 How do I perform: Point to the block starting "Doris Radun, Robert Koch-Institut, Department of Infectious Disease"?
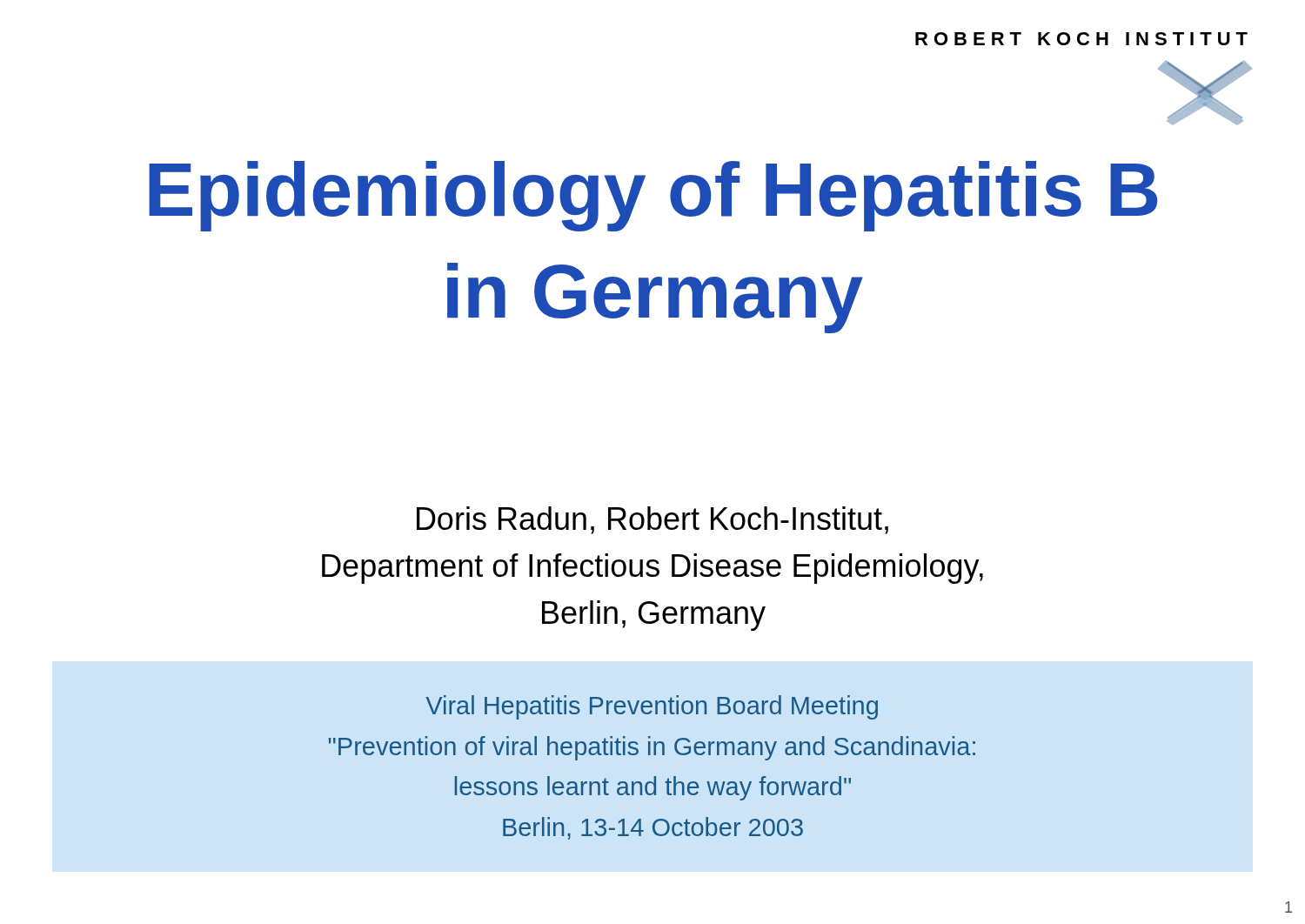click(x=652, y=566)
